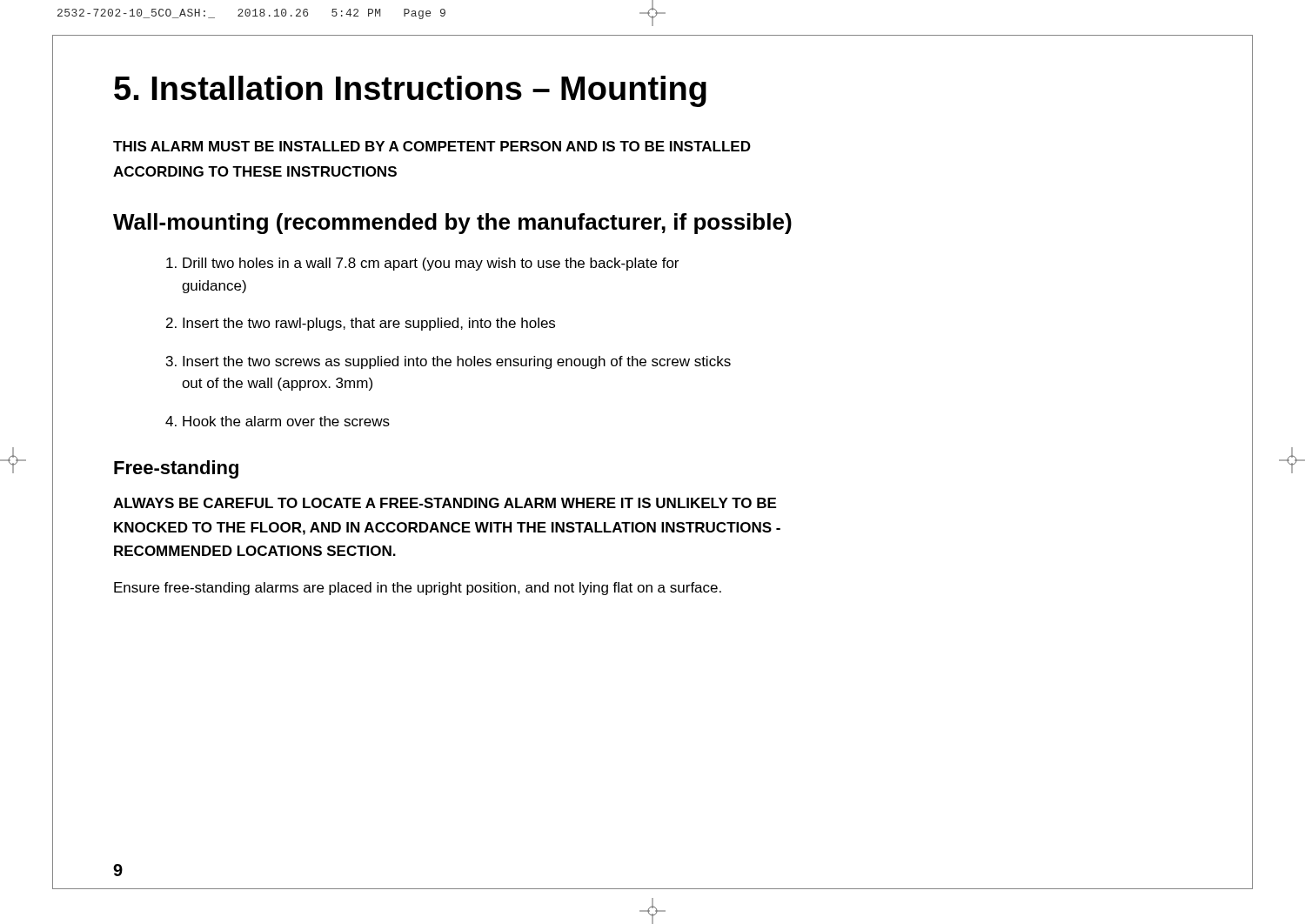1305x924 pixels.
Task: Click on the element starting "4. Hook the alarm"
Action: 278,421
